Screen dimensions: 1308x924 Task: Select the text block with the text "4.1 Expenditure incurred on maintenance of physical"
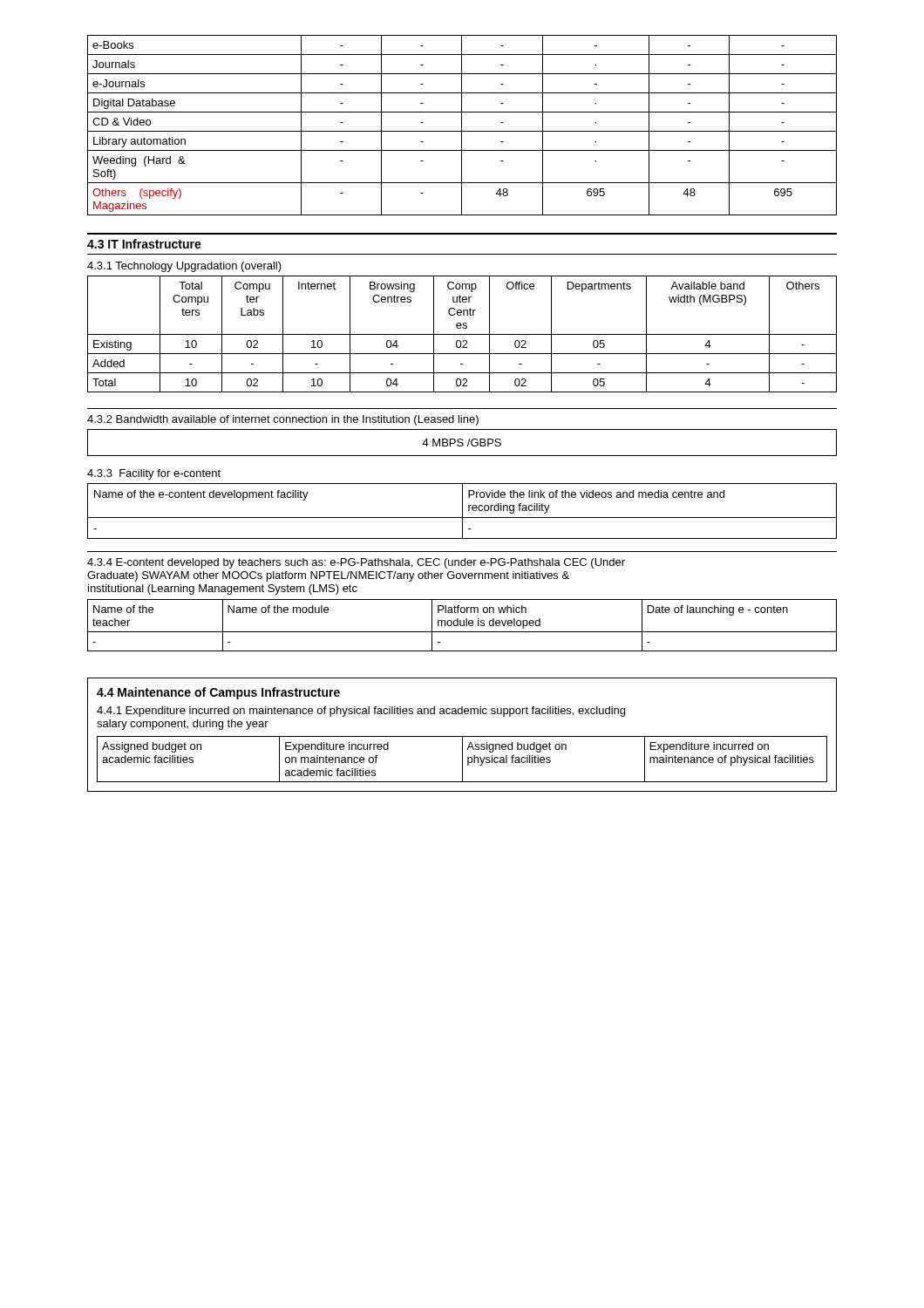click(x=361, y=717)
